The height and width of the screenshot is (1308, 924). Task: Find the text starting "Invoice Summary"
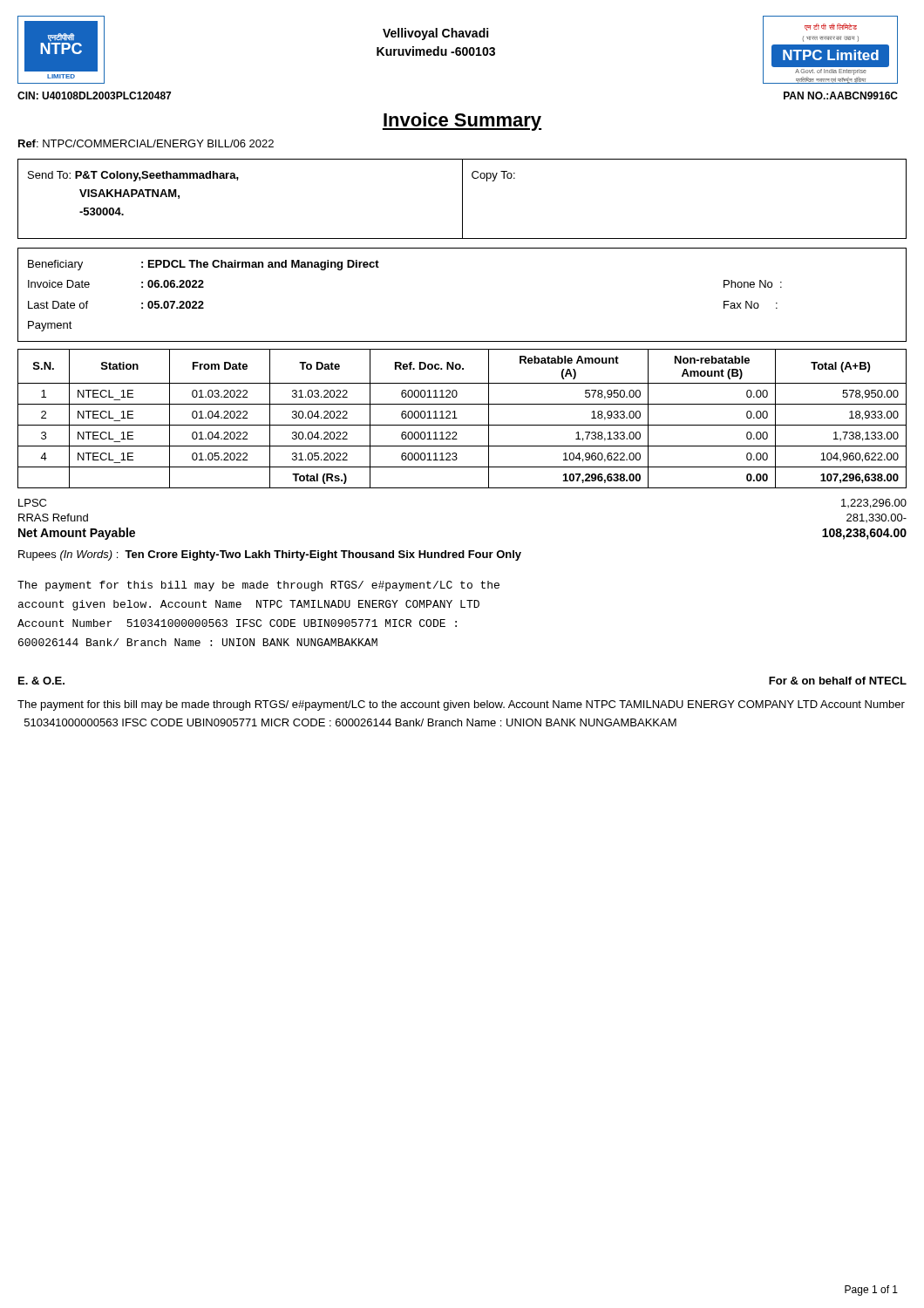[x=462, y=120]
